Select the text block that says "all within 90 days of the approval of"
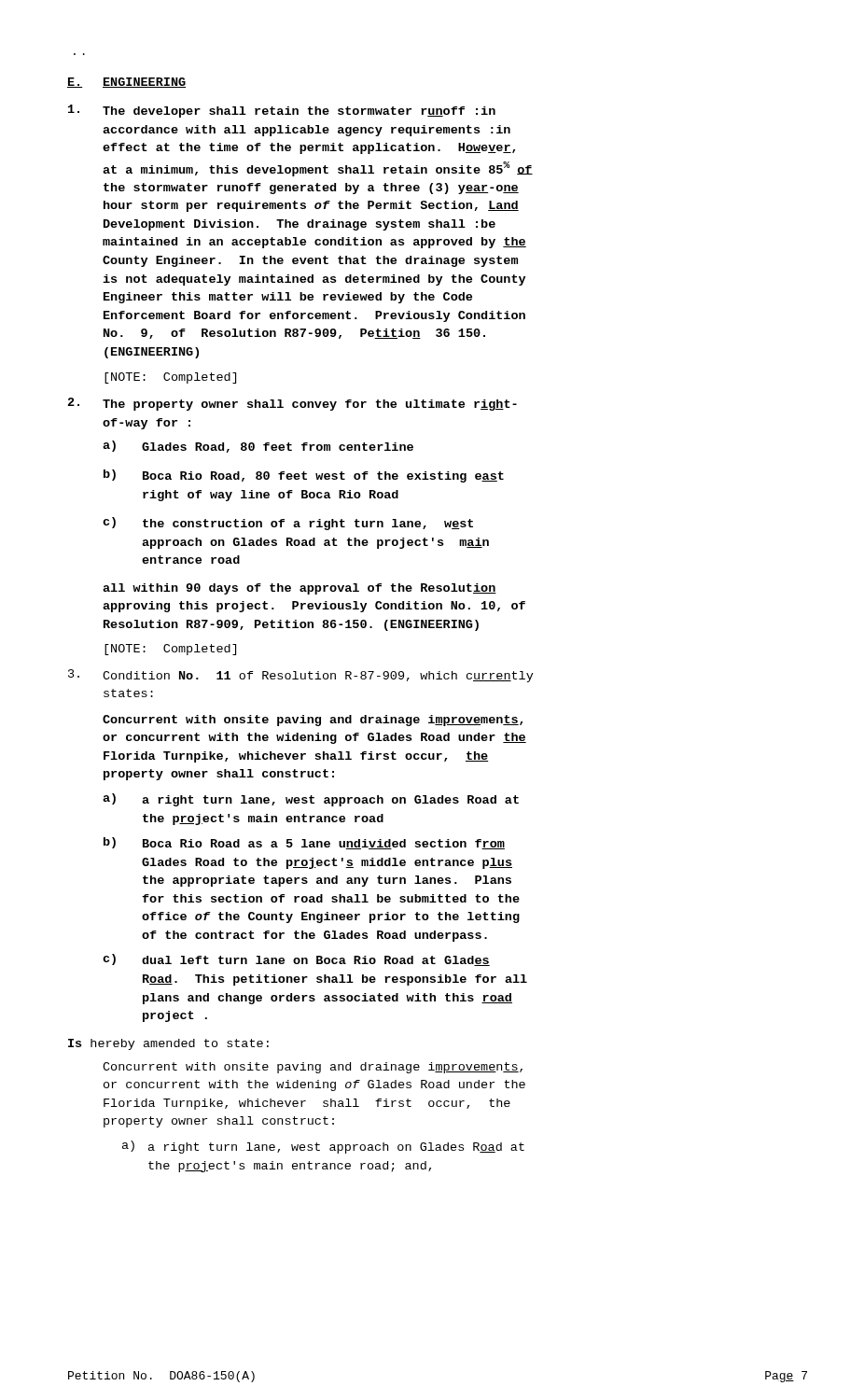The height and width of the screenshot is (1400, 864). click(x=314, y=607)
